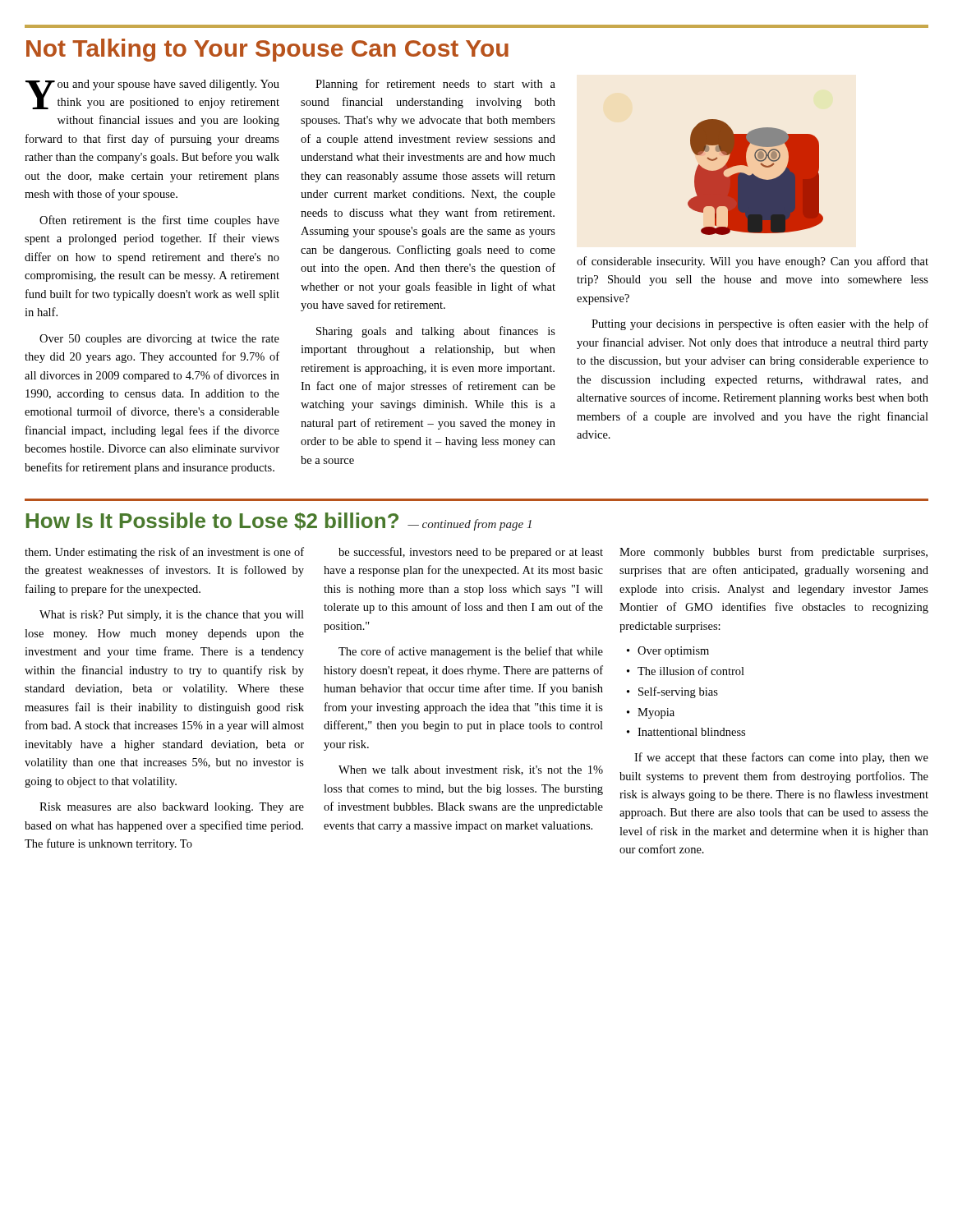Find the passage starting "them. Under estimating the"
Screen dimensions: 1232x953
pyautogui.click(x=164, y=698)
